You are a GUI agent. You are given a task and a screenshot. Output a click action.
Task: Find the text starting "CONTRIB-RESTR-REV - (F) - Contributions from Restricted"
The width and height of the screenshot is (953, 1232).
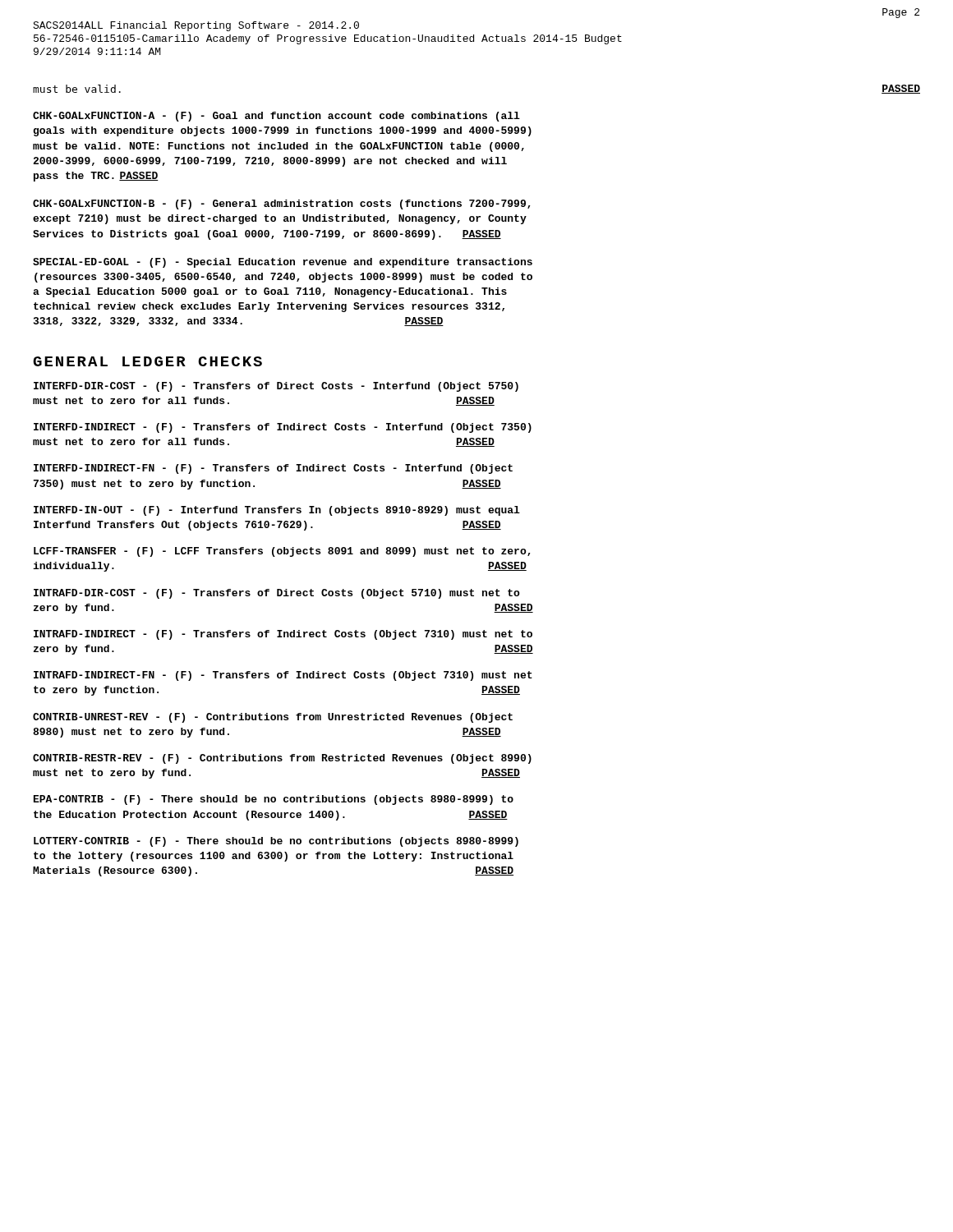coord(476,766)
